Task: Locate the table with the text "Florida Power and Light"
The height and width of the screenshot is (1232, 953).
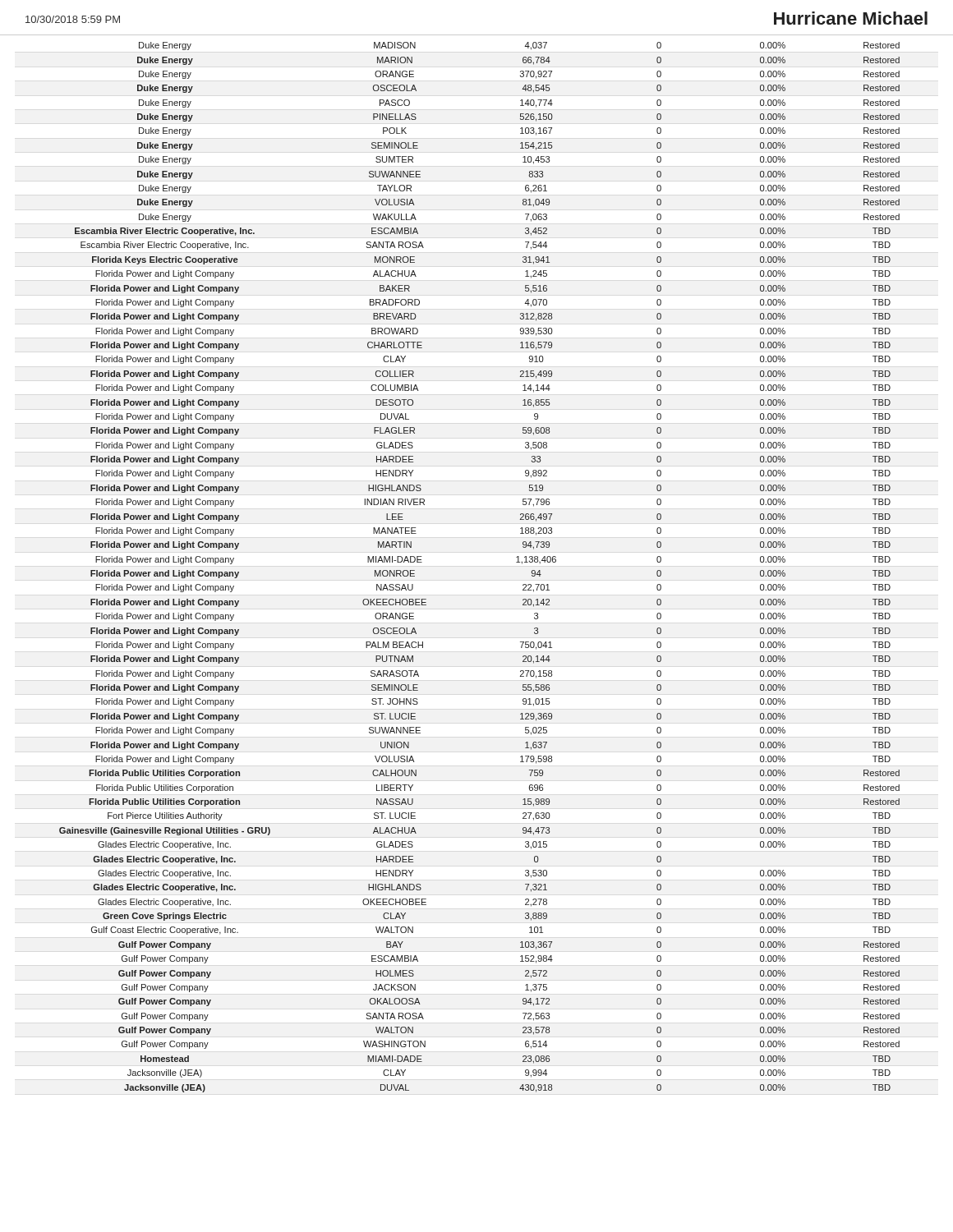Action: coord(476,565)
